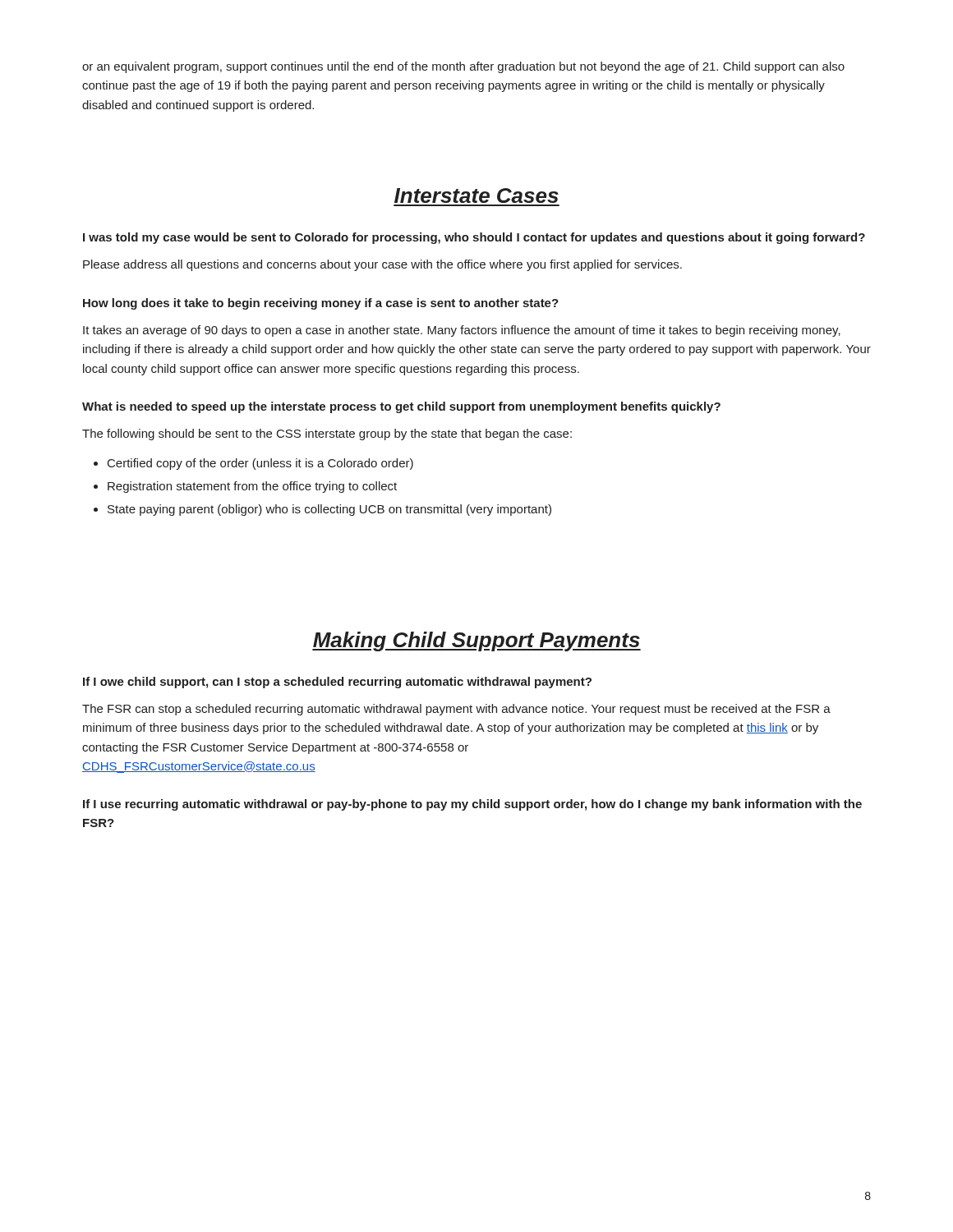The width and height of the screenshot is (953, 1232).
Task: Click on the passage starting "or an equivalent"
Action: tap(476, 85)
